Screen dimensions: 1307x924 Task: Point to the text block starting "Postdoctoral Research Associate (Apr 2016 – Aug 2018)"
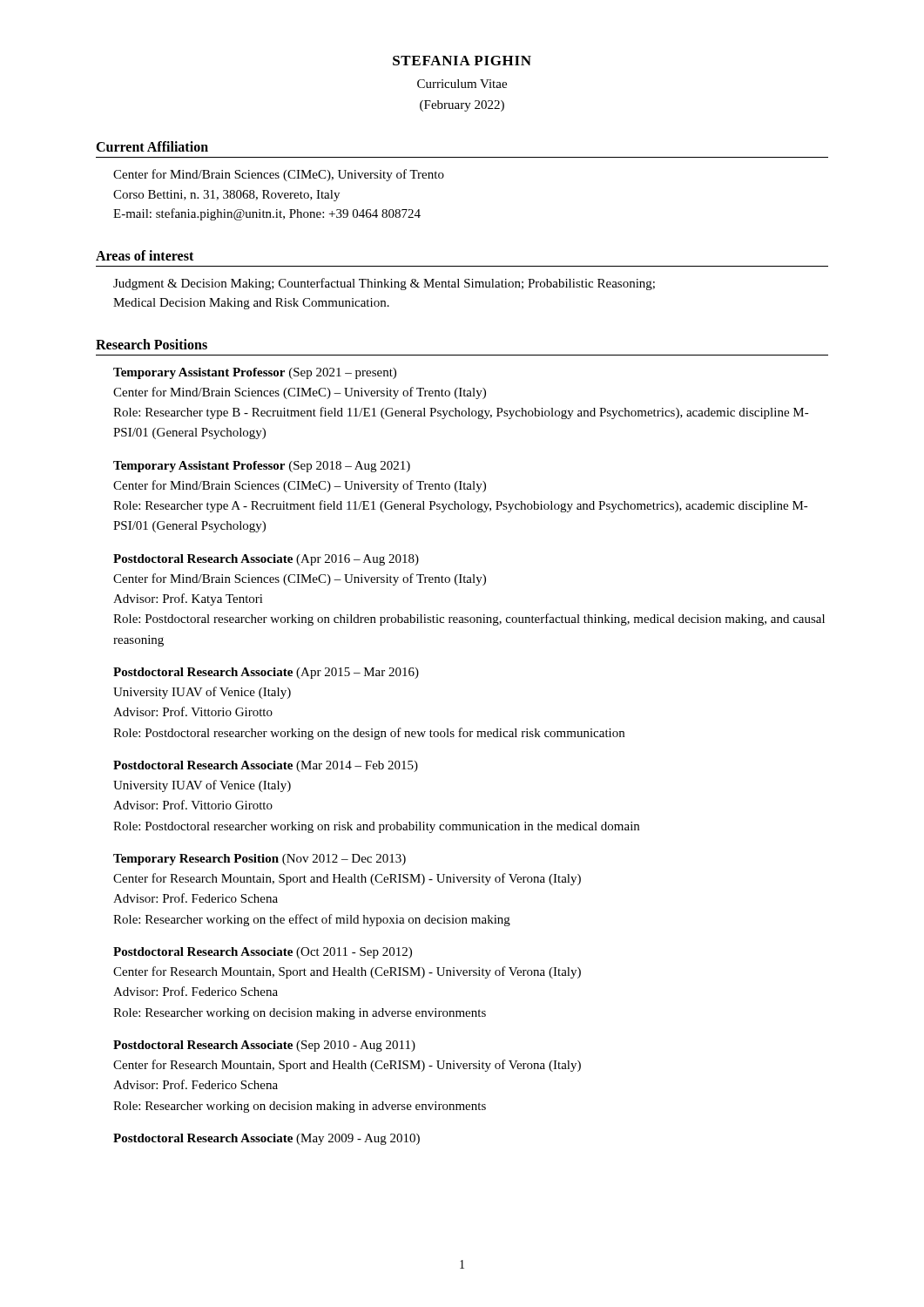(266, 560)
